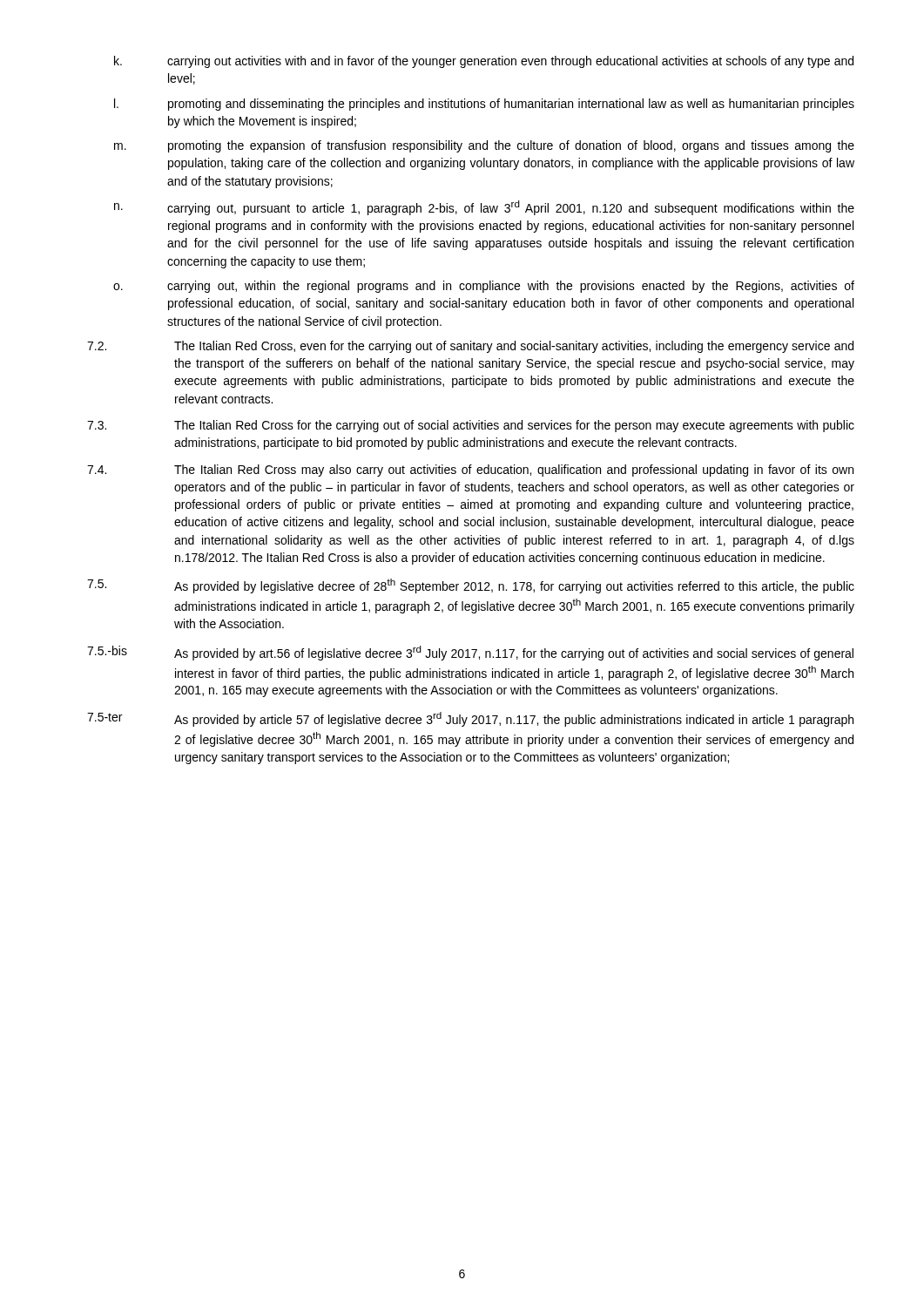
Task: Select the element starting "3. The Italian Red Cross for"
Action: tap(471, 434)
